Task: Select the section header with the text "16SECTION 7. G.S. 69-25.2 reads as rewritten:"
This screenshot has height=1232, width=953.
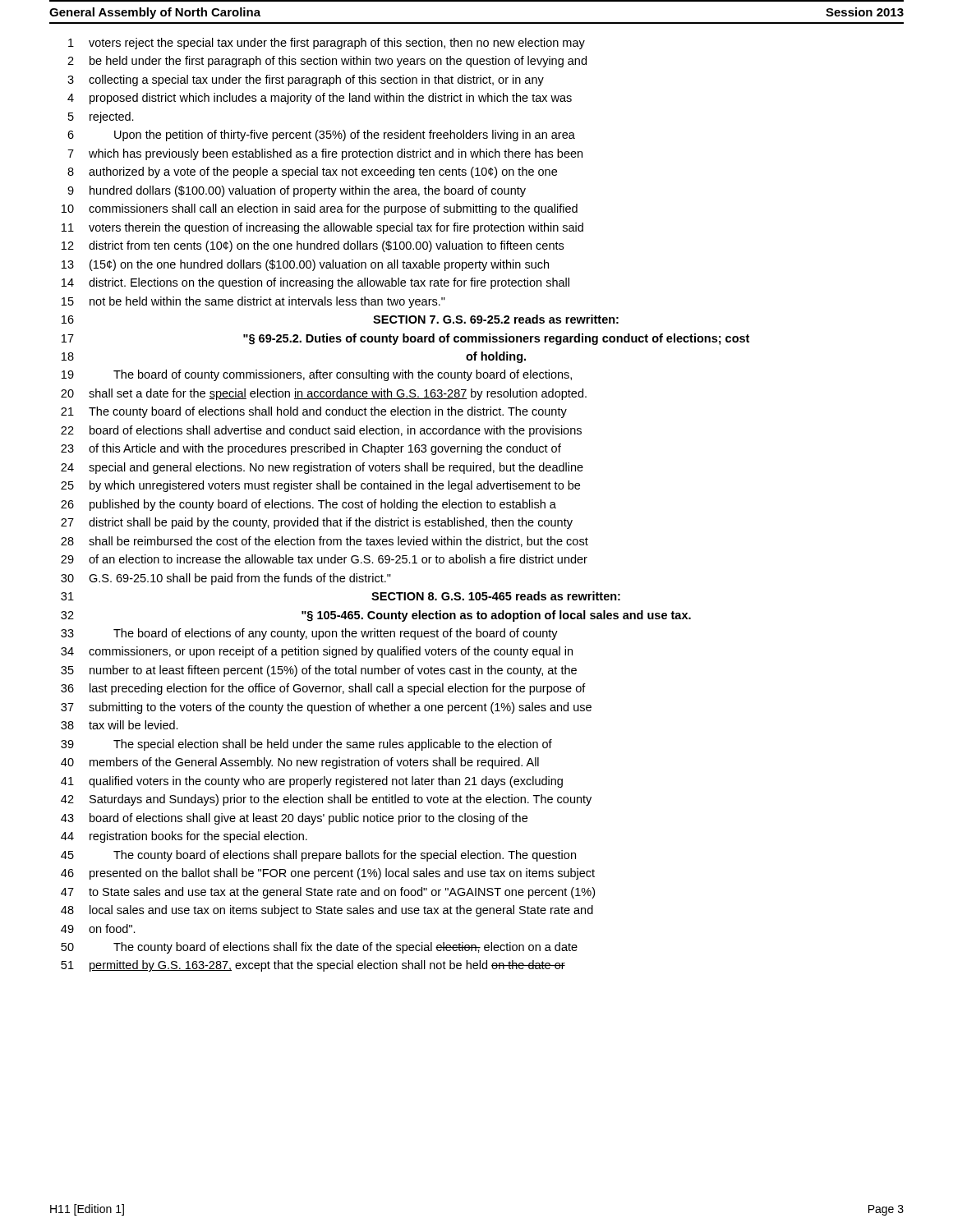Action: [476, 320]
